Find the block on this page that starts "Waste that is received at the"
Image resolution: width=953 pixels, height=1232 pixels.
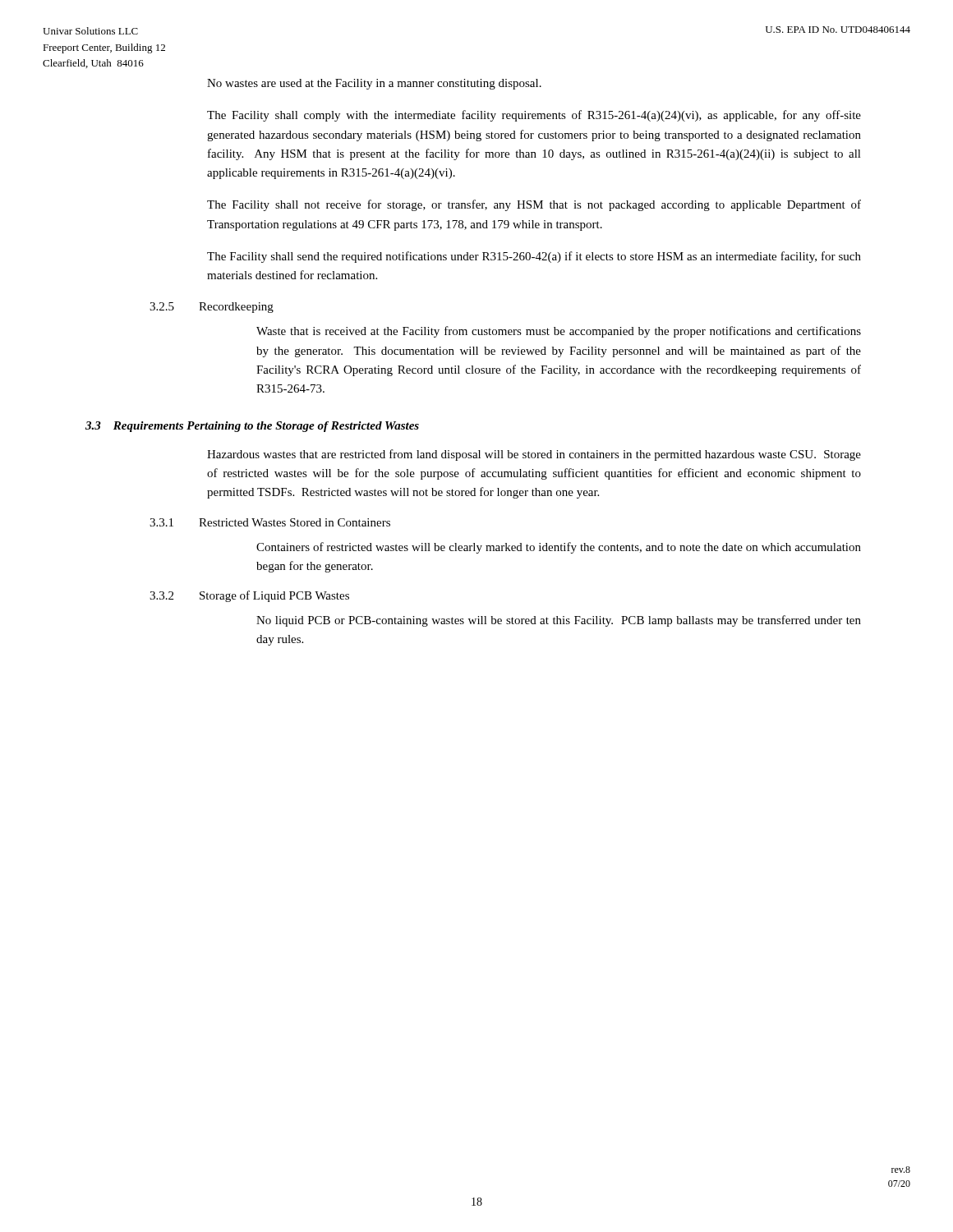point(559,360)
